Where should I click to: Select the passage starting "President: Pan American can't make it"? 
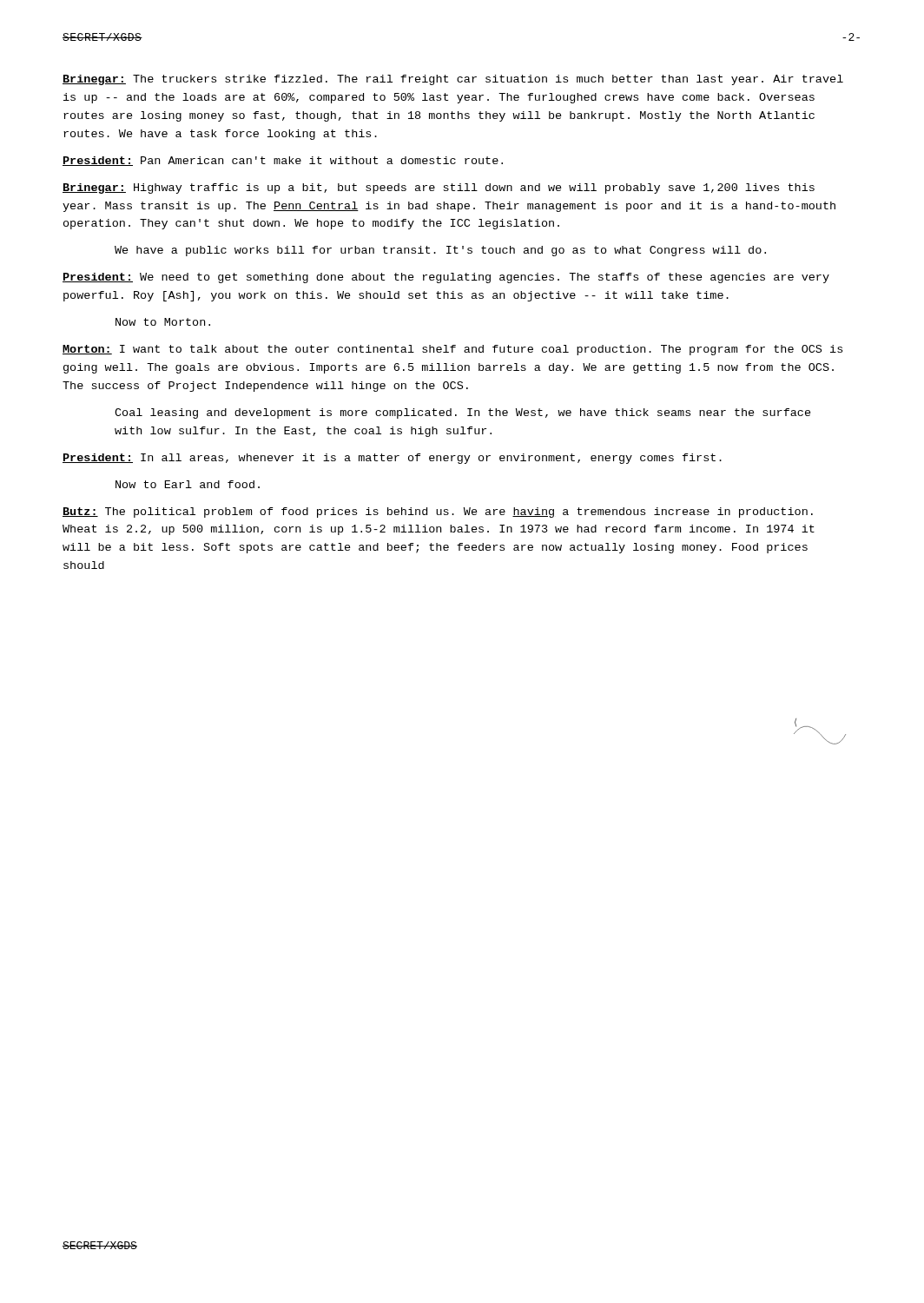(284, 161)
